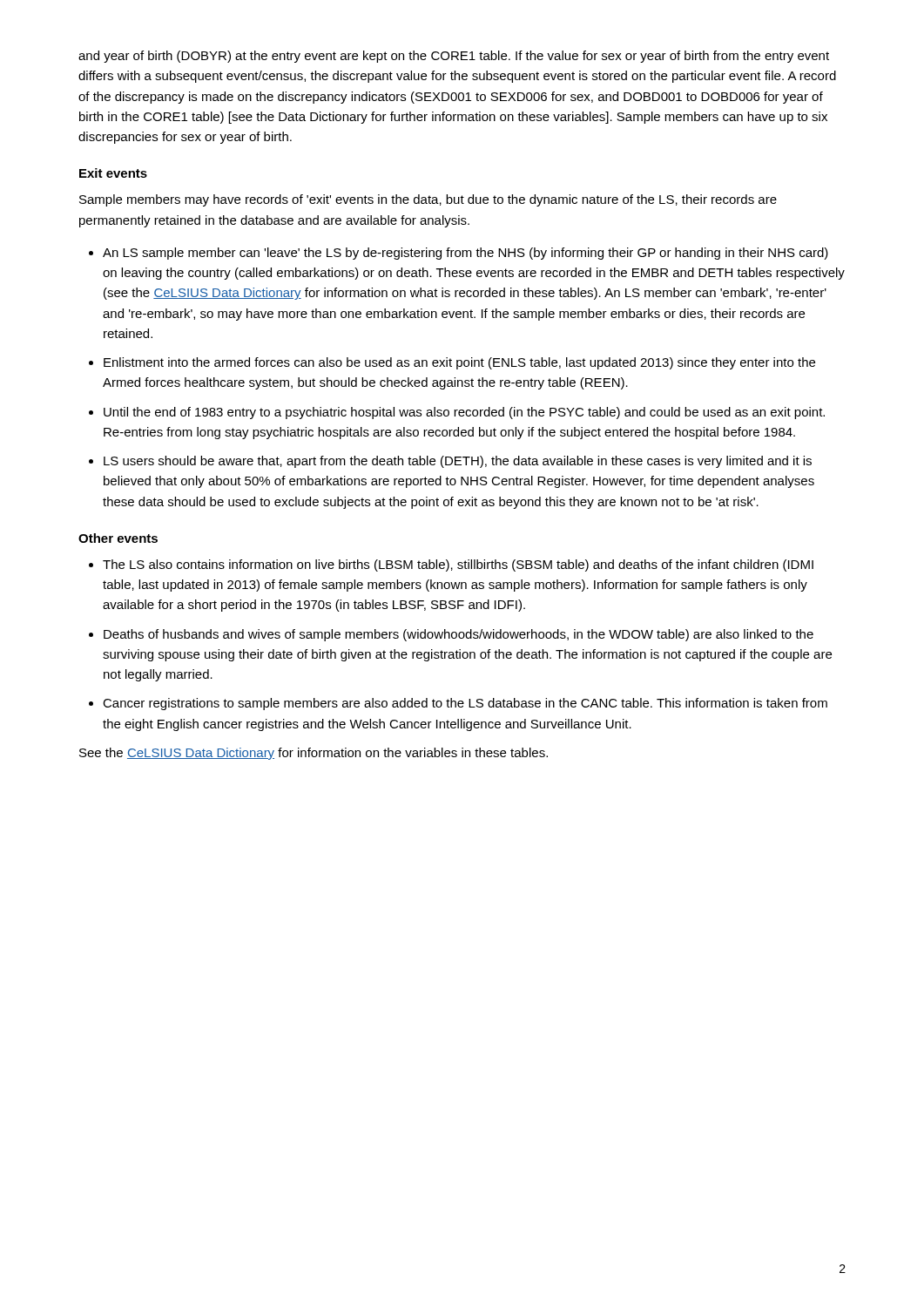Point to the block beginning "Cancer registrations to sample members"

point(465,713)
